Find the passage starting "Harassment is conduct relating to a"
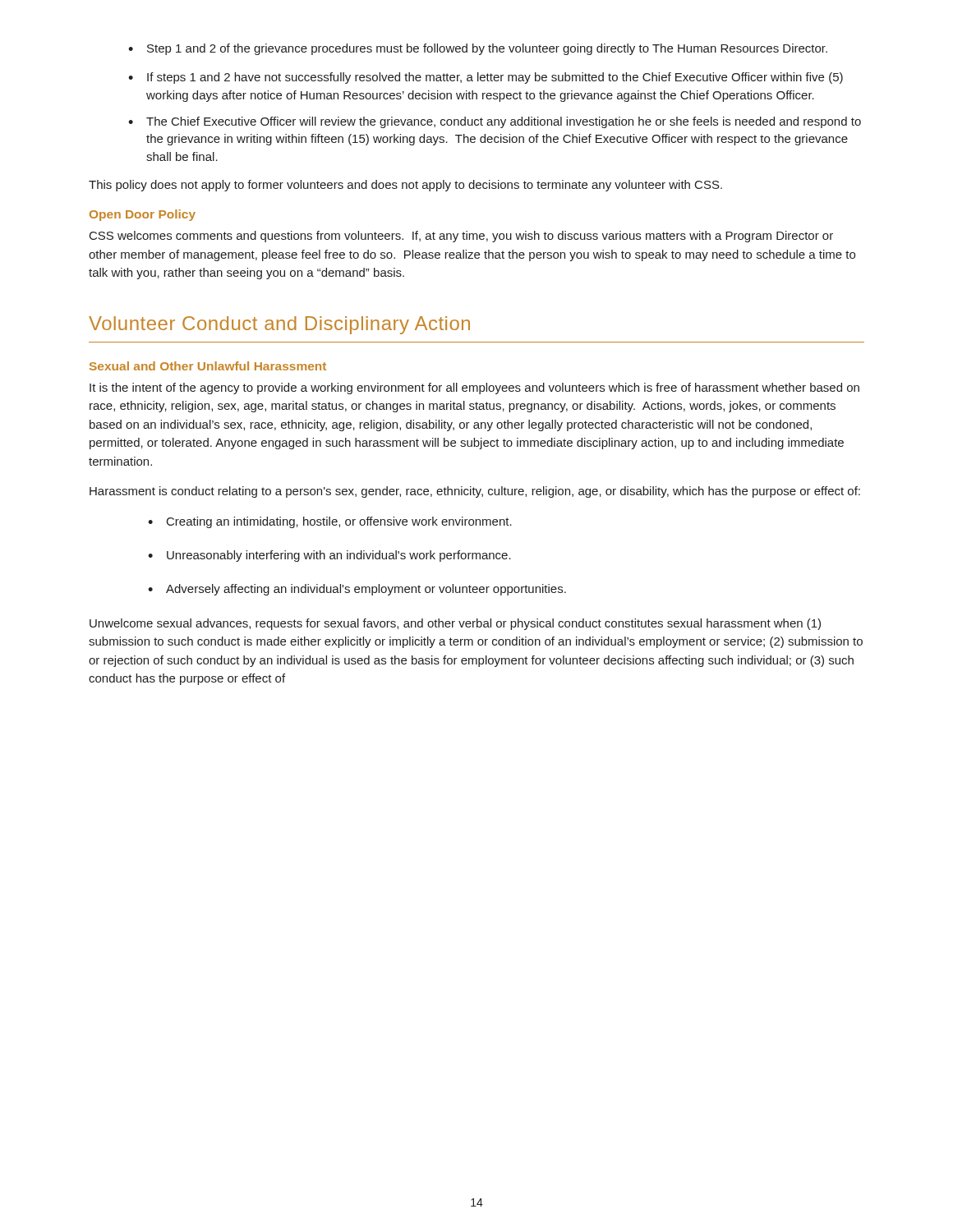The image size is (953, 1232). [475, 491]
